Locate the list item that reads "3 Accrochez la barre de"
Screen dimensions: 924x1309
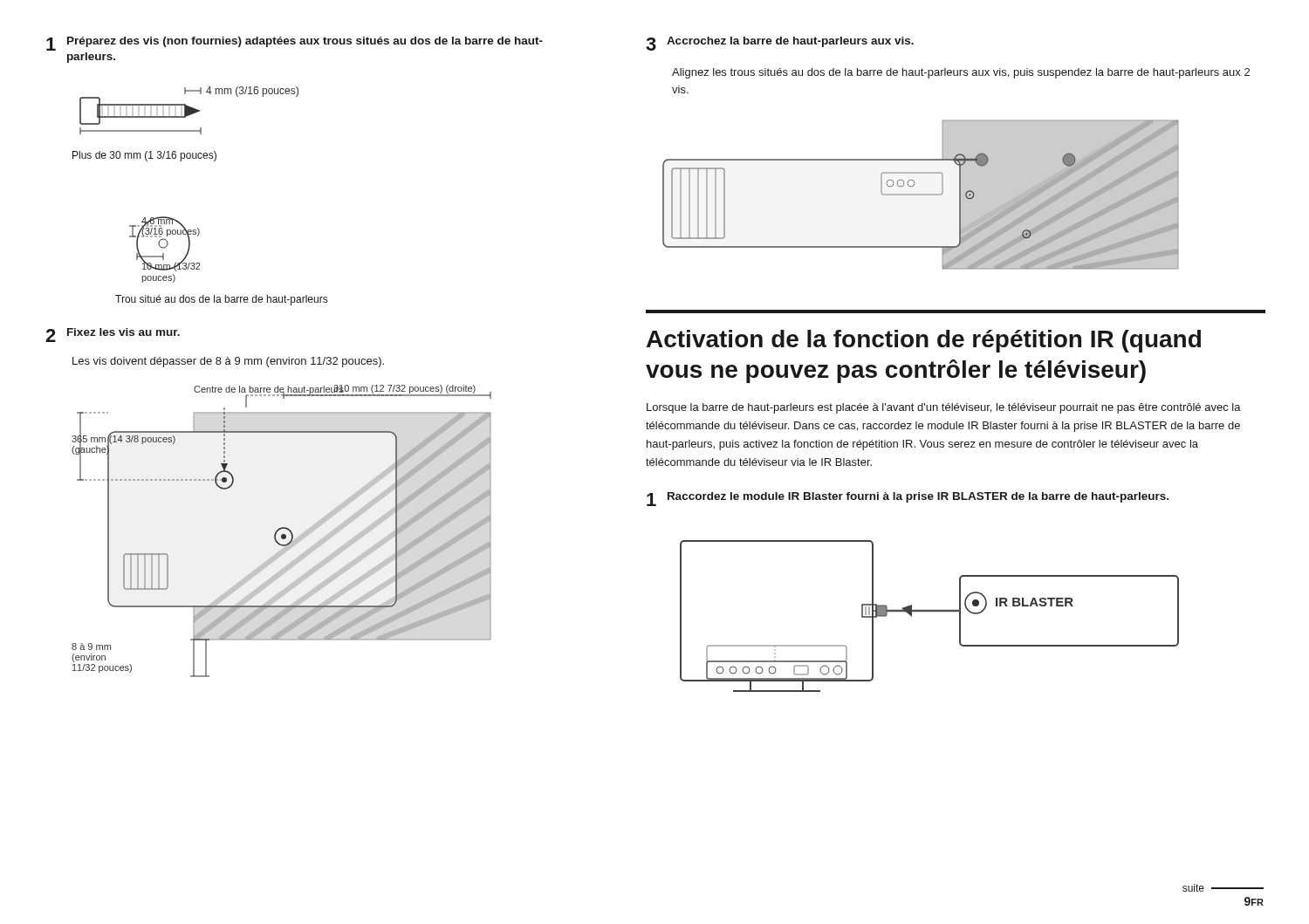point(909,44)
